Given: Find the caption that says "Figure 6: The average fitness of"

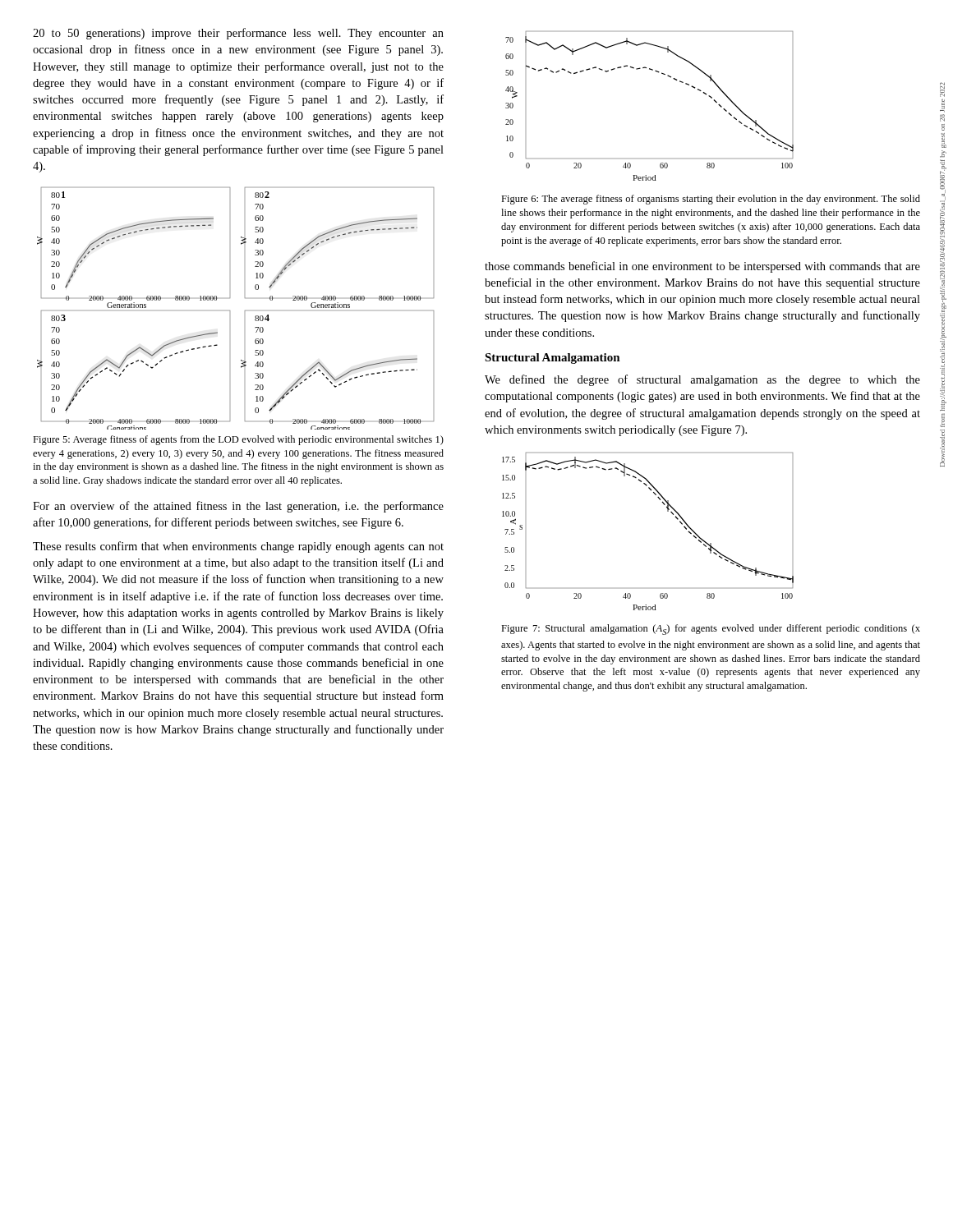Looking at the screenshot, I should pyautogui.click(x=711, y=220).
